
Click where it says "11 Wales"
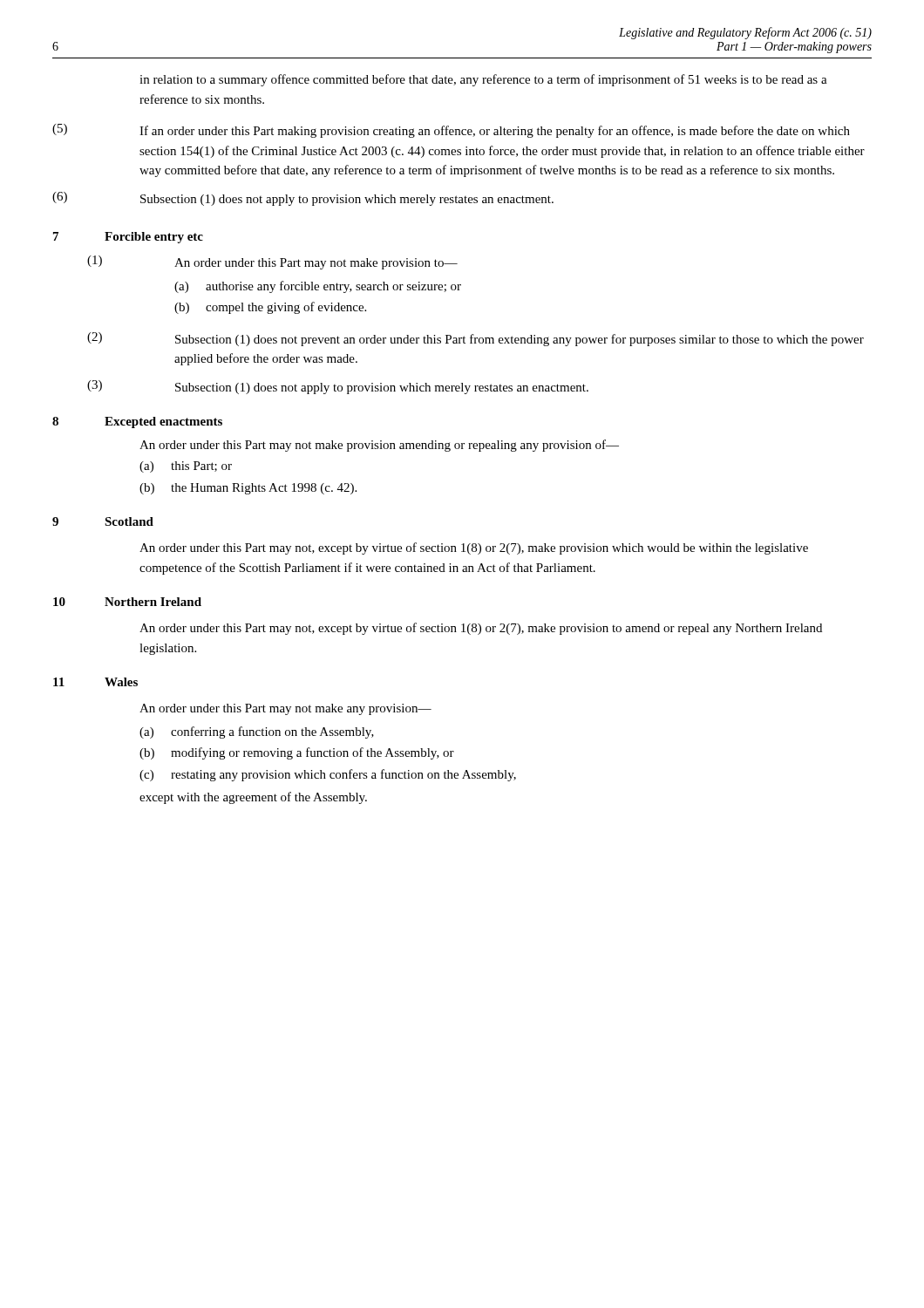point(95,682)
